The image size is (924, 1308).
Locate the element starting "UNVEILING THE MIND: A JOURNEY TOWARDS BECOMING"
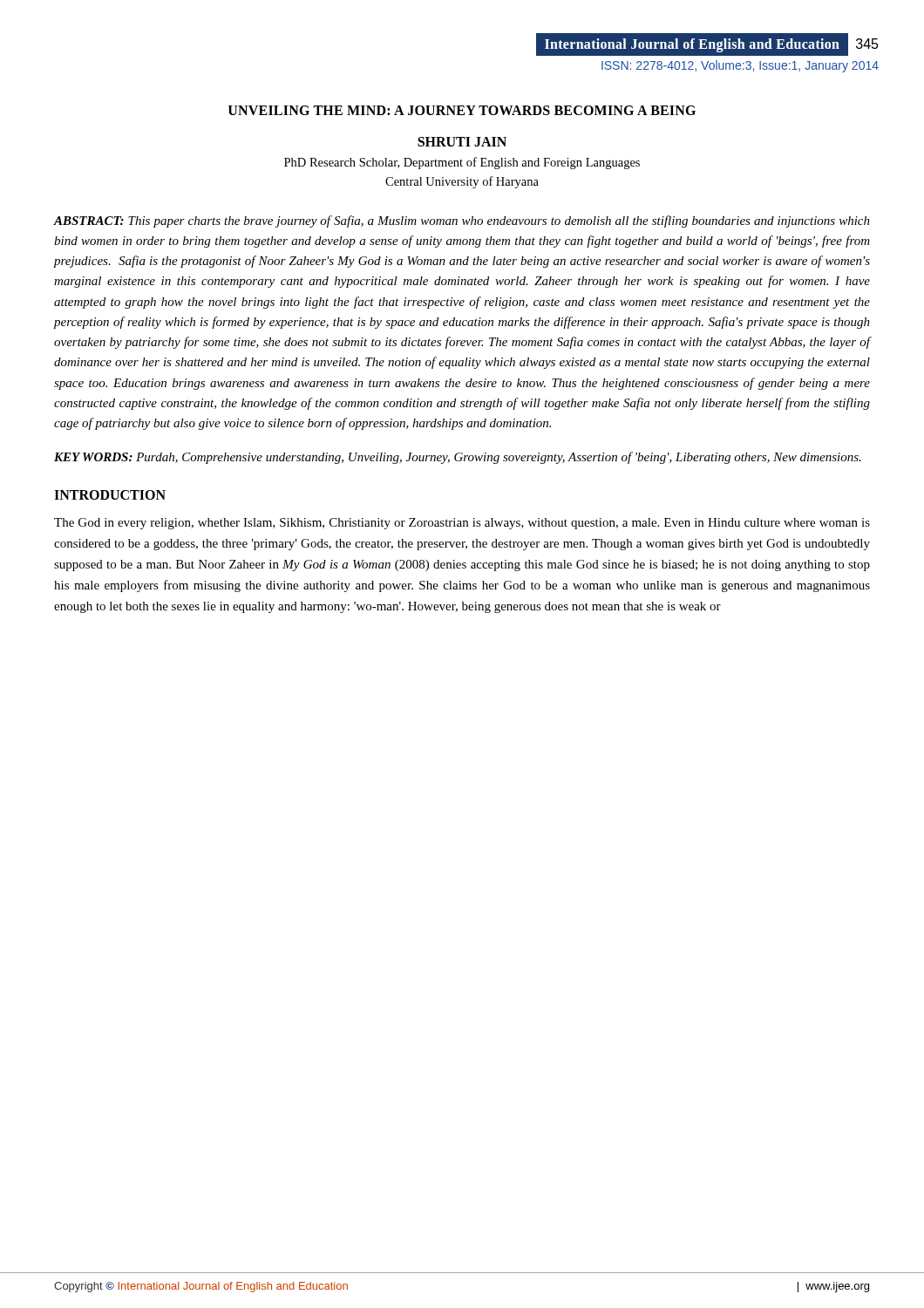point(462,110)
